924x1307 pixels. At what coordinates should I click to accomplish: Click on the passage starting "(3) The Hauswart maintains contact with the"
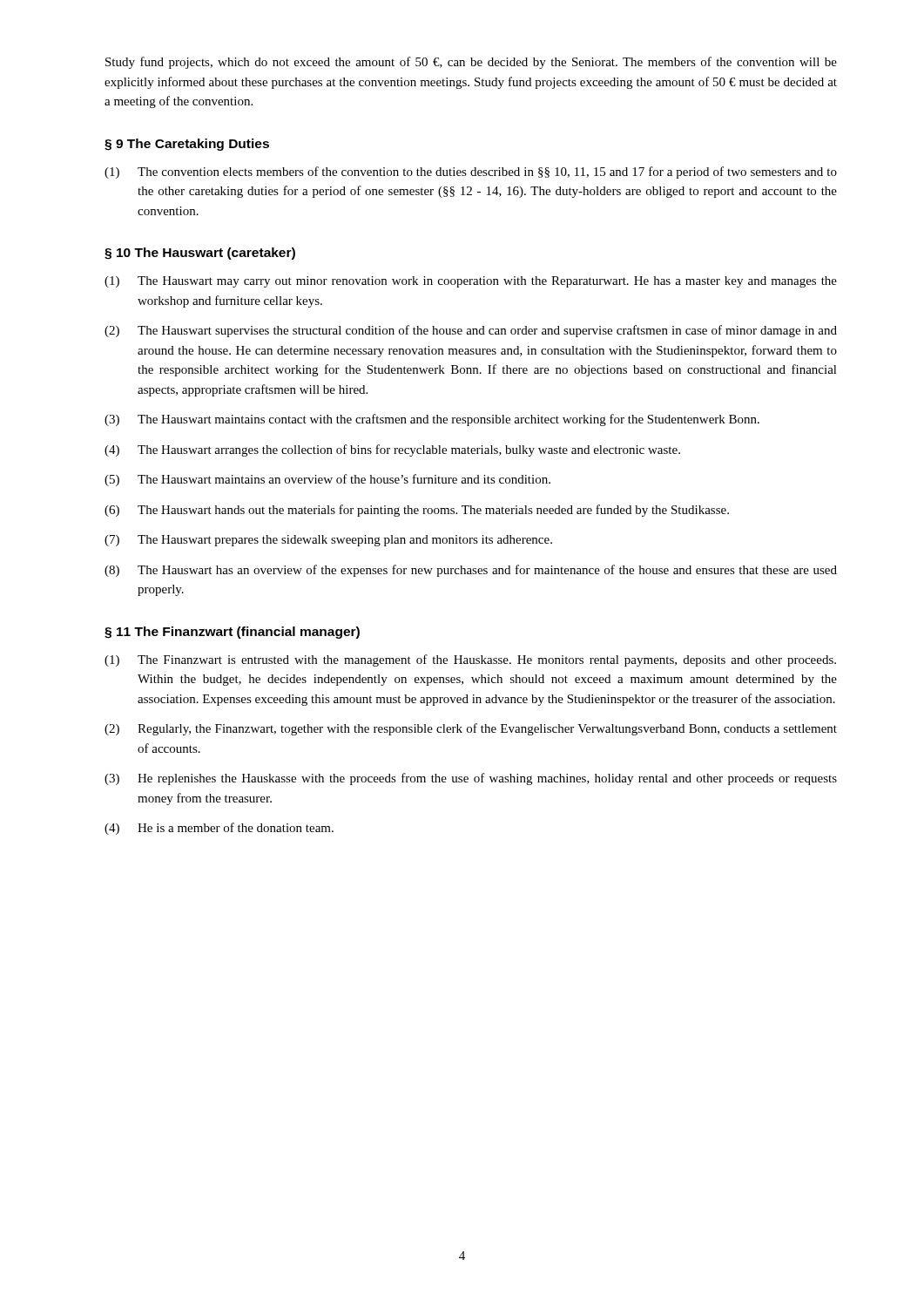[471, 419]
